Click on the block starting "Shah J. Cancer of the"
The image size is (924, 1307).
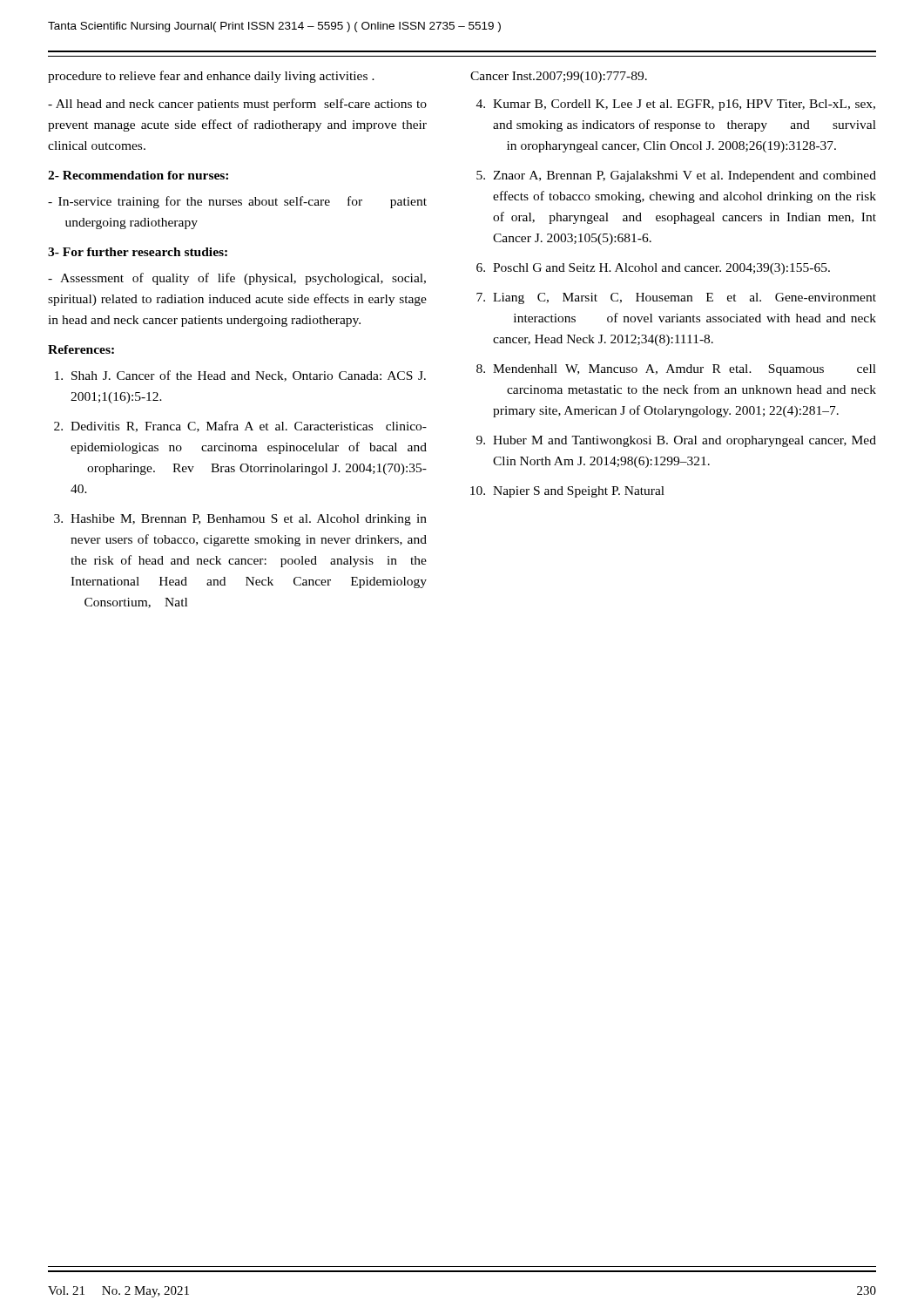[249, 386]
